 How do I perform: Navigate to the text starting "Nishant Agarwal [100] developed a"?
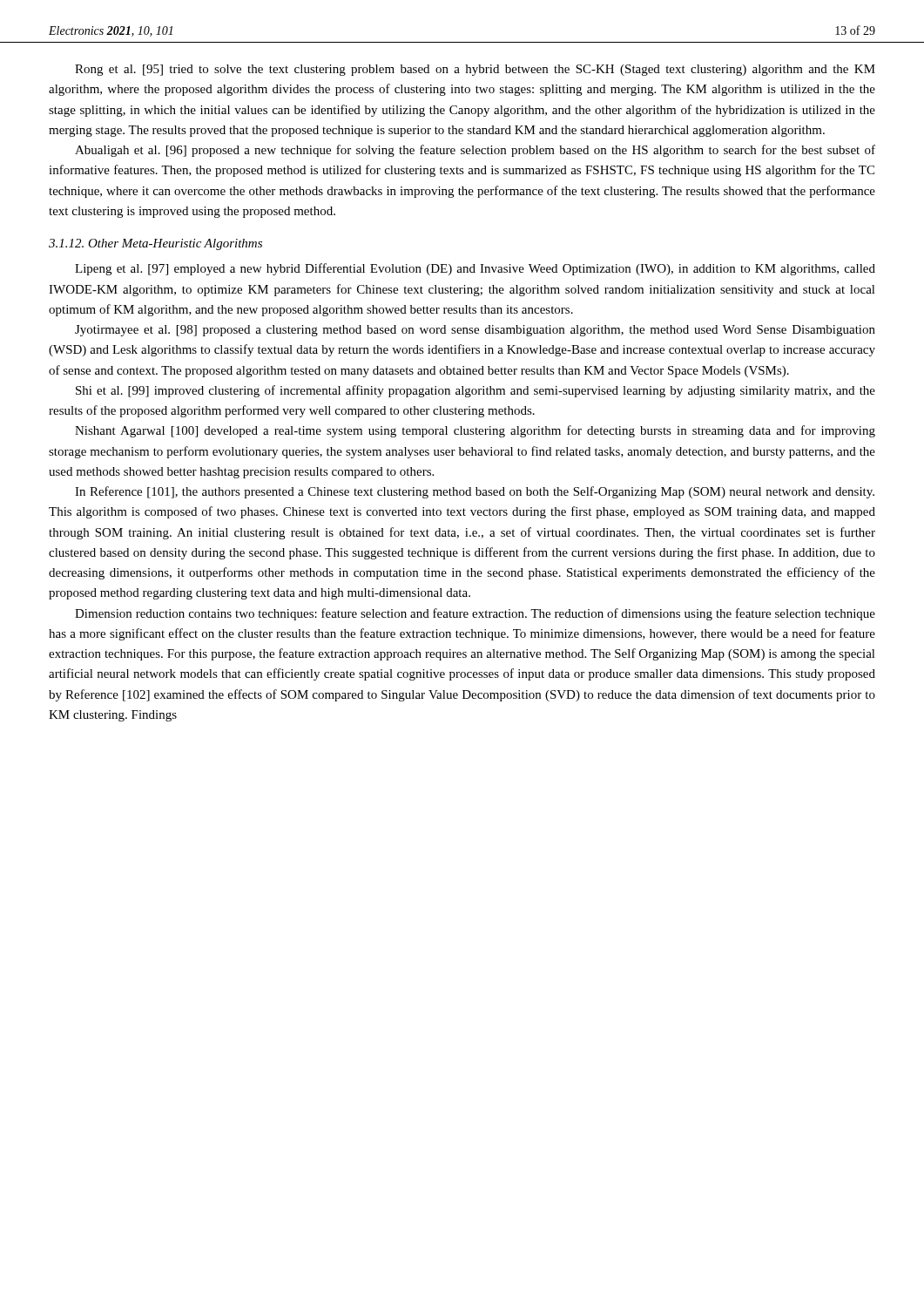462,452
